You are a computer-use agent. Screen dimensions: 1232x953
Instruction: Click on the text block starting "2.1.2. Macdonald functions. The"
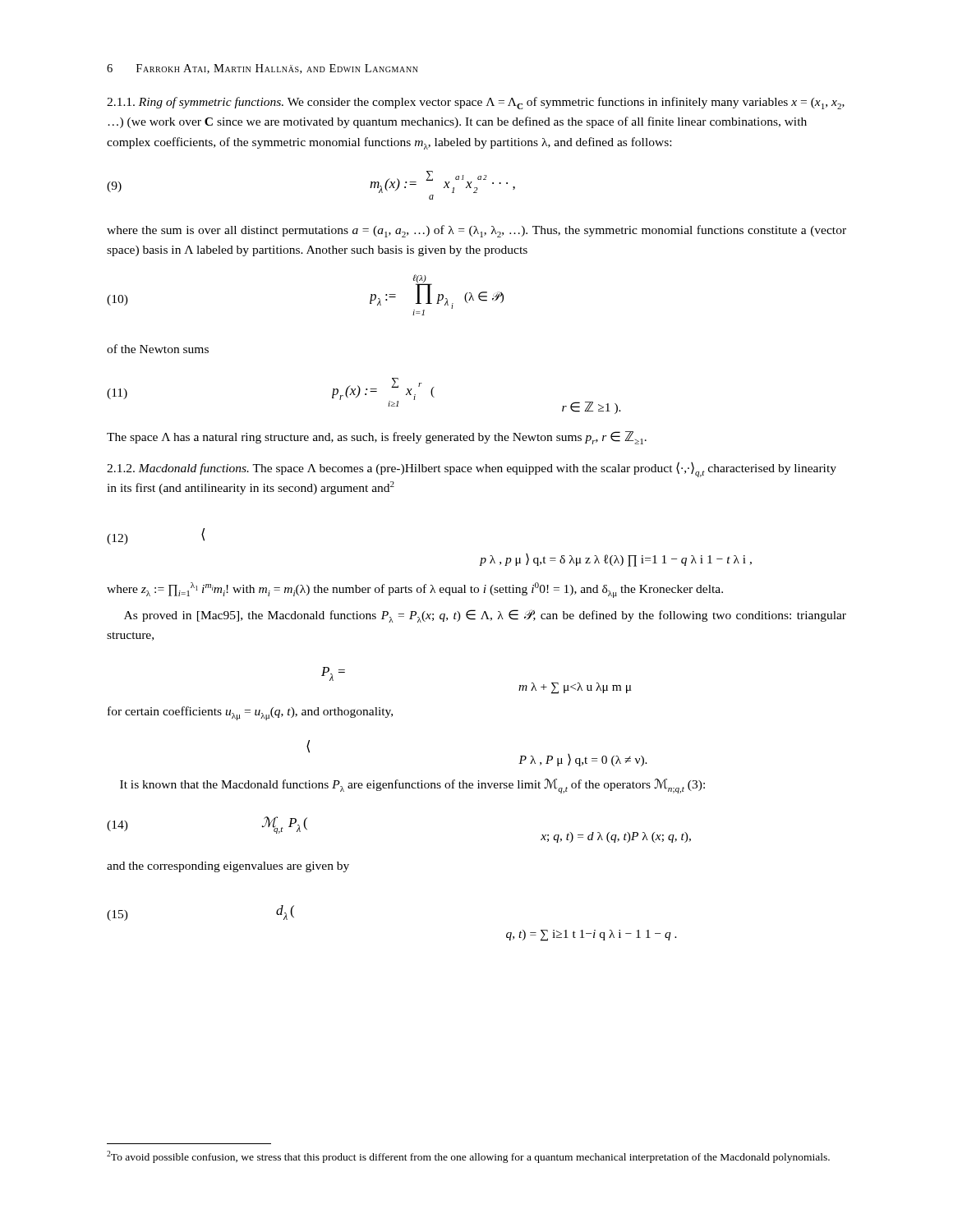click(472, 477)
